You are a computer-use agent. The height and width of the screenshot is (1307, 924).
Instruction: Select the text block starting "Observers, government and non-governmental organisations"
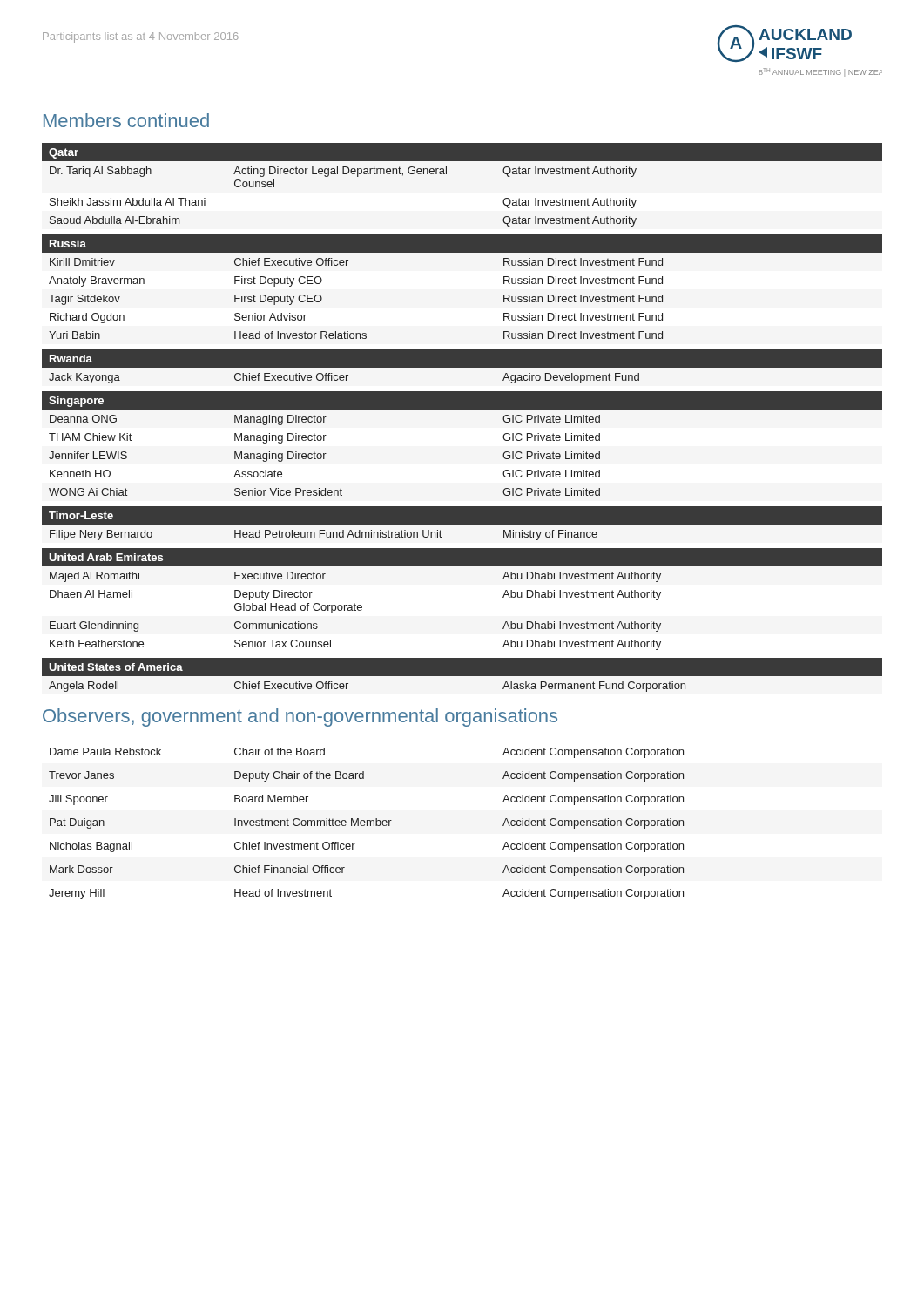tap(300, 716)
